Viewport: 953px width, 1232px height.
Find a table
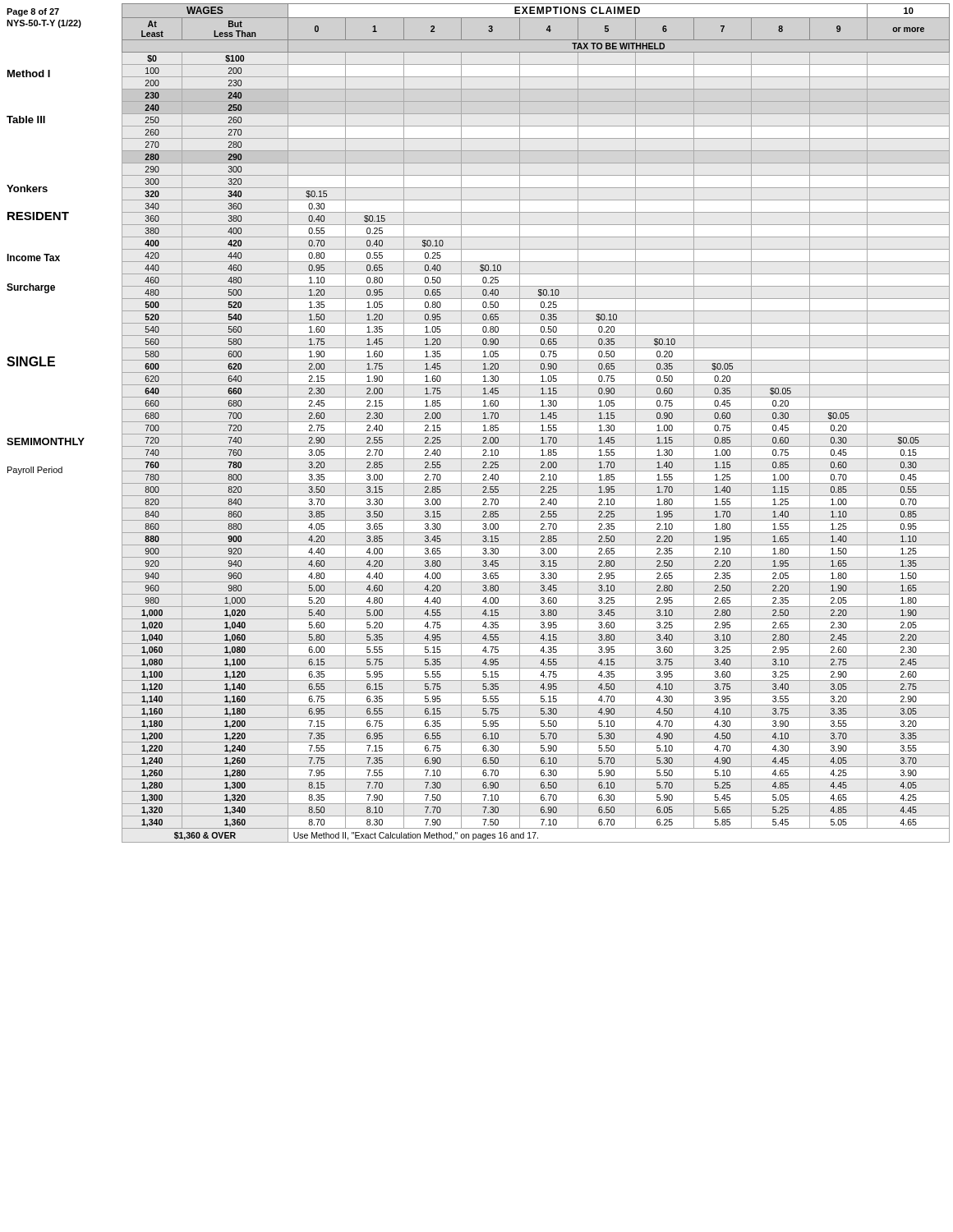[x=536, y=616]
